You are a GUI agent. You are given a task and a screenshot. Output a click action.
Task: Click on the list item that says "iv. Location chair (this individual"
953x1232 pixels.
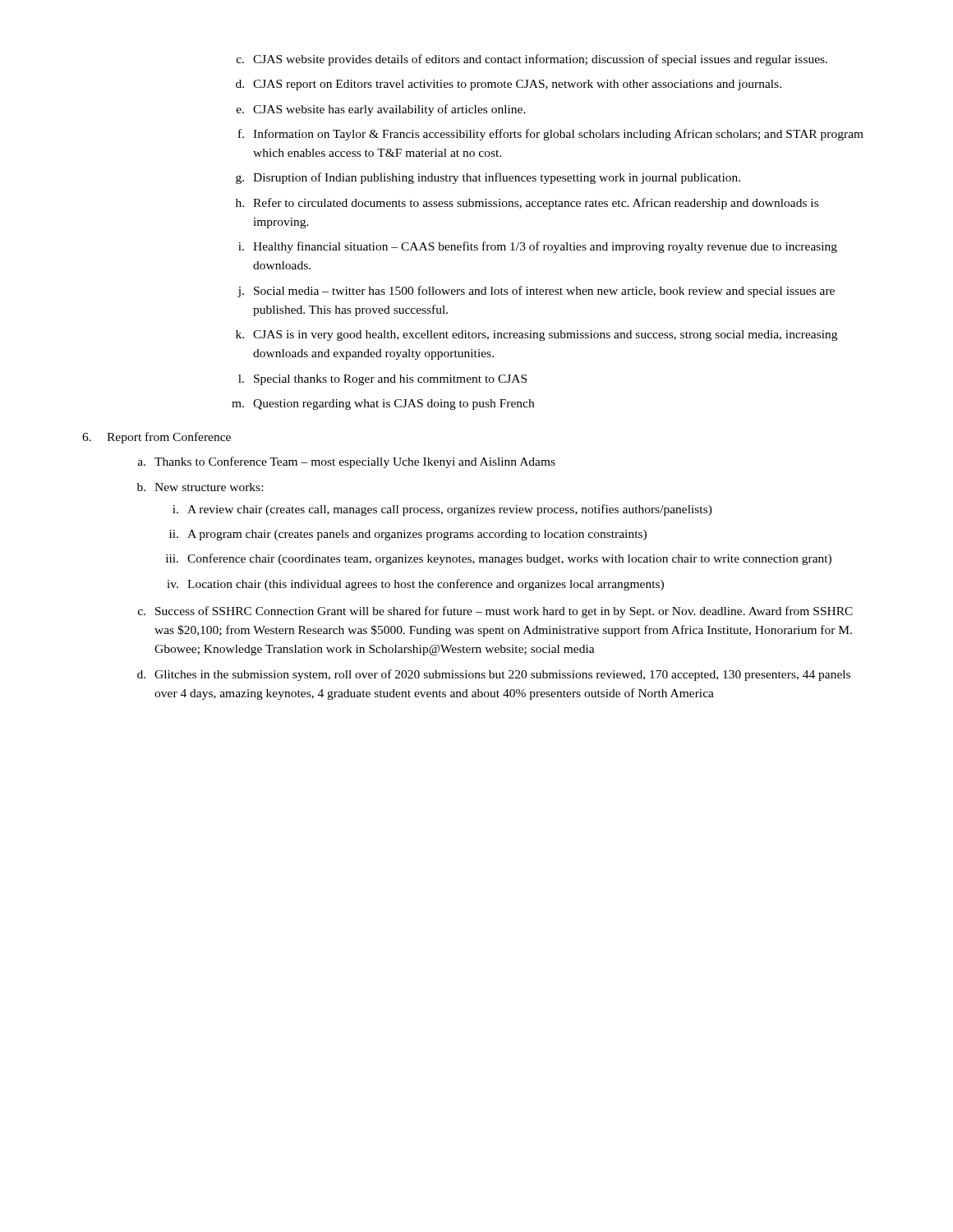point(509,583)
